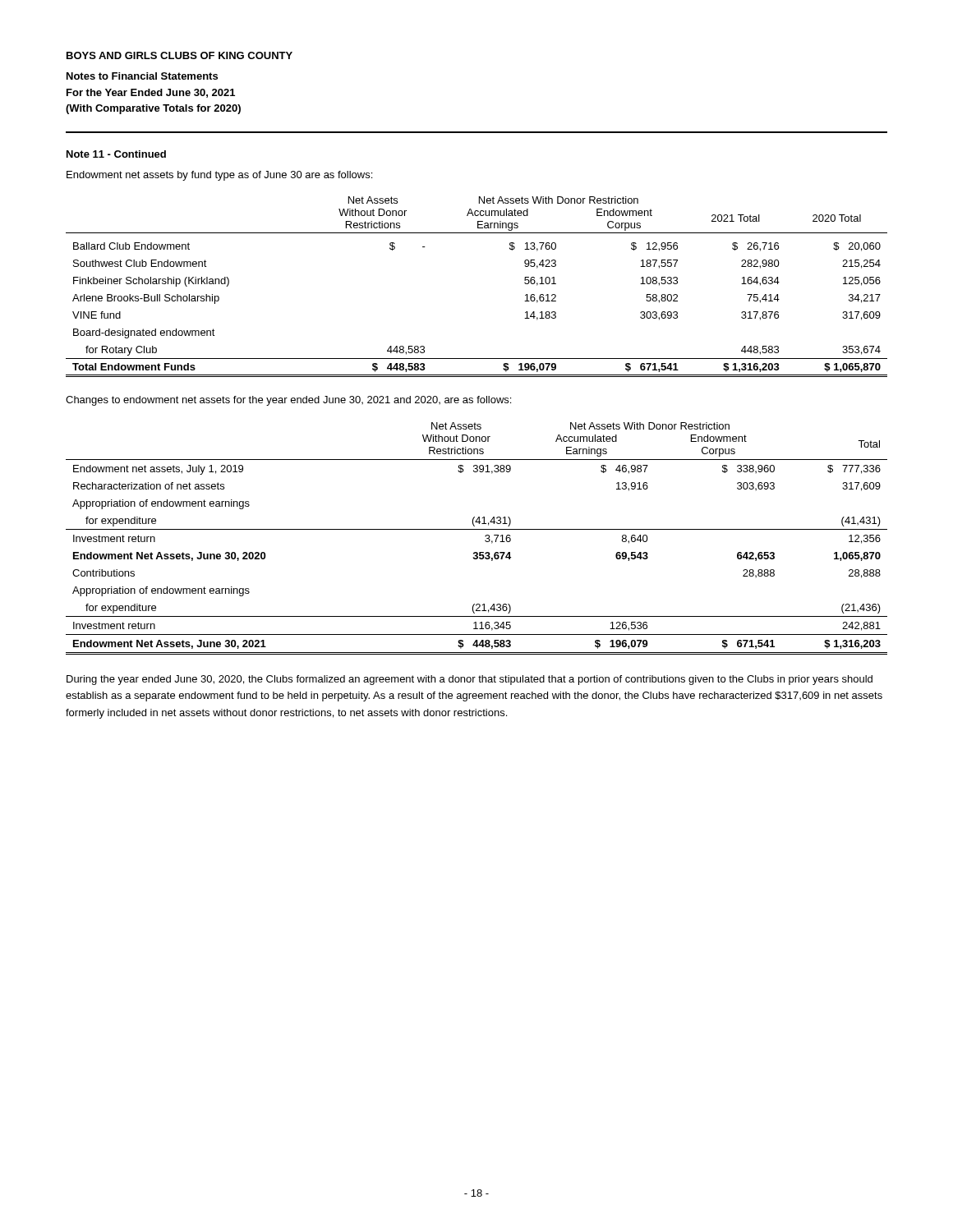953x1232 pixels.
Task: Point to the text block starting "Endowment net assets by fund"
Action: pyautogui.click(x=220, y=174)
